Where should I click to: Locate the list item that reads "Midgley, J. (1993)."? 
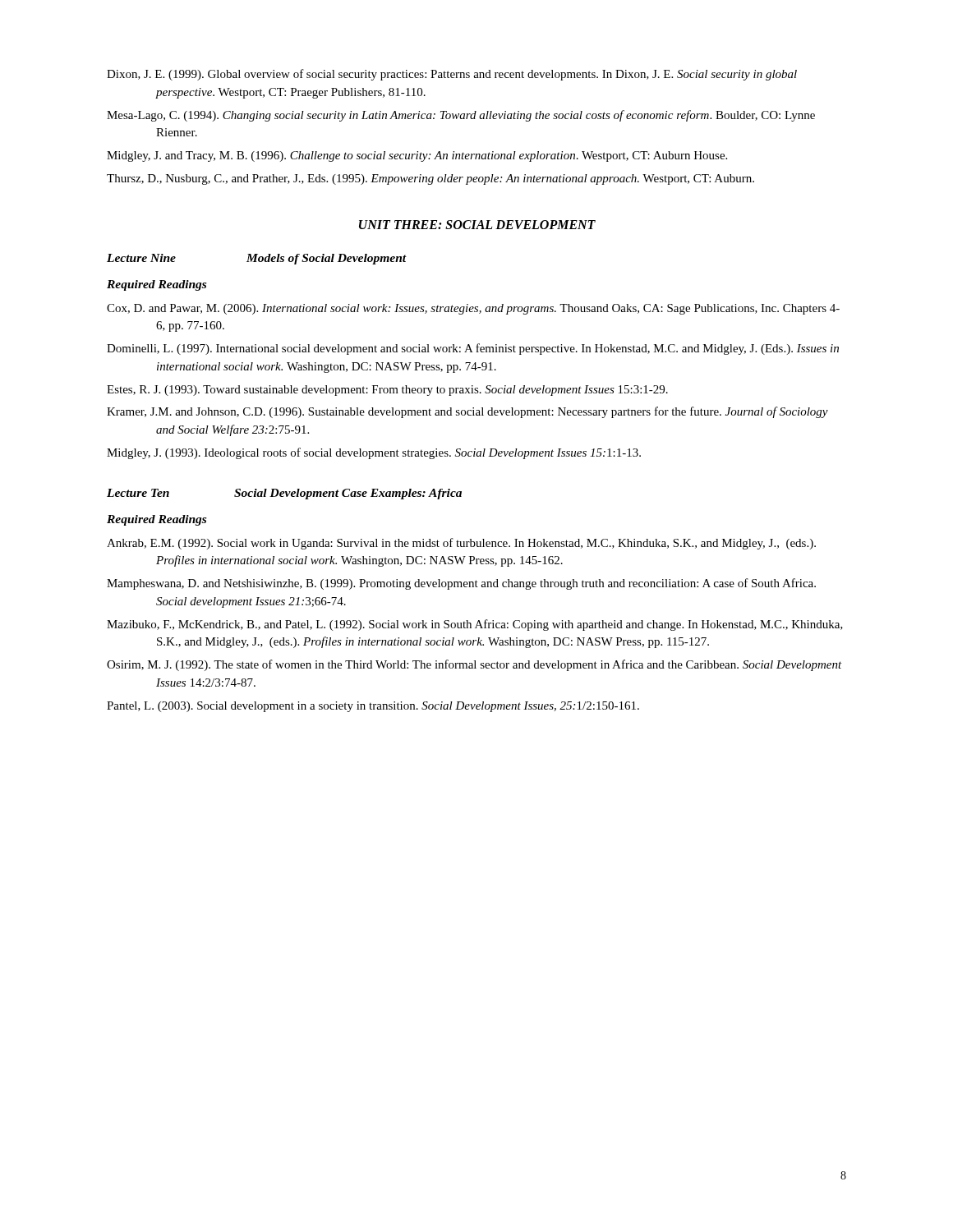pyautogui.click(x=374, y=452)
